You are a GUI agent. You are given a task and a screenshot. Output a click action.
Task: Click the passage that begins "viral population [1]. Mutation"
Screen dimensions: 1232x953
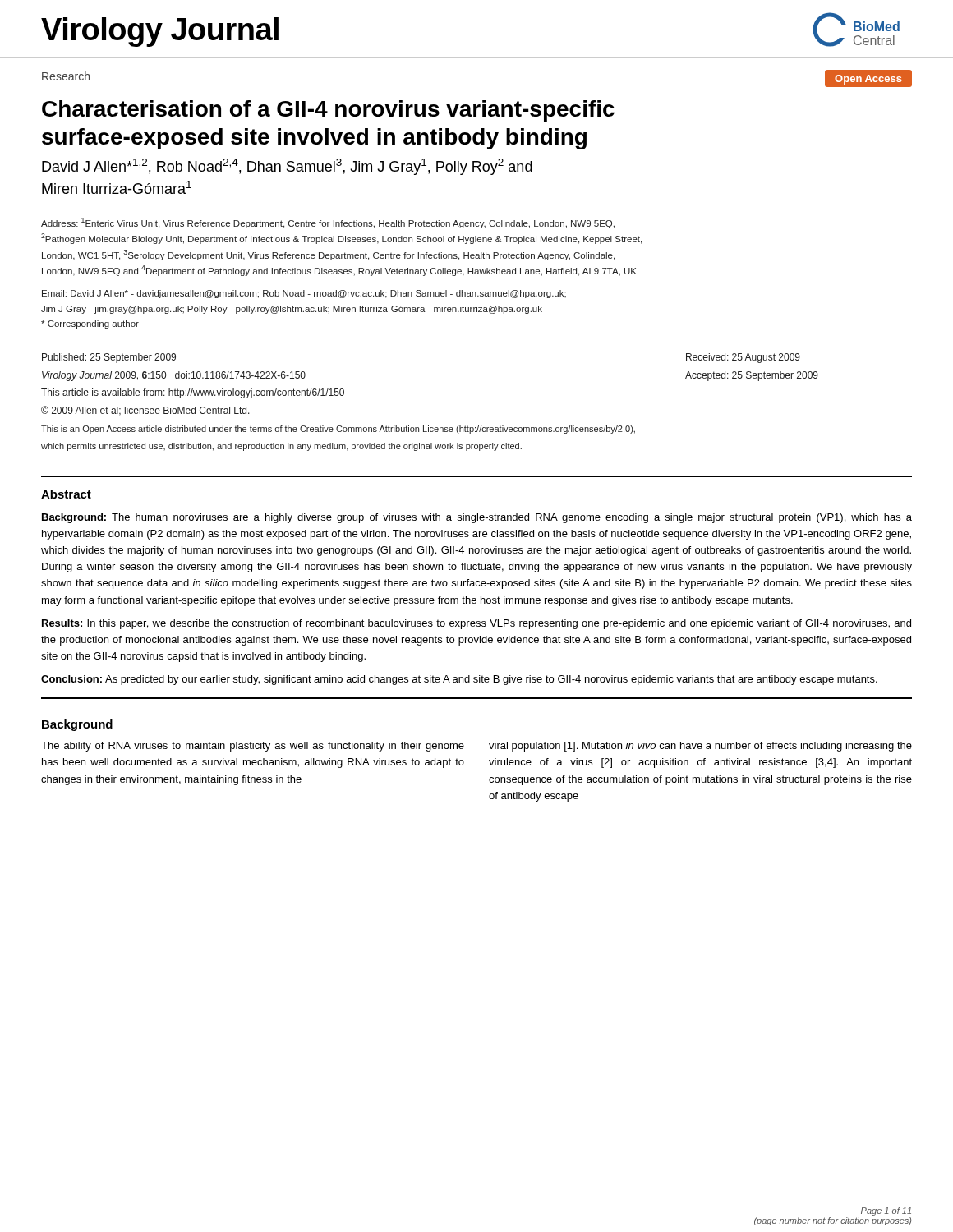coord(700,770)
